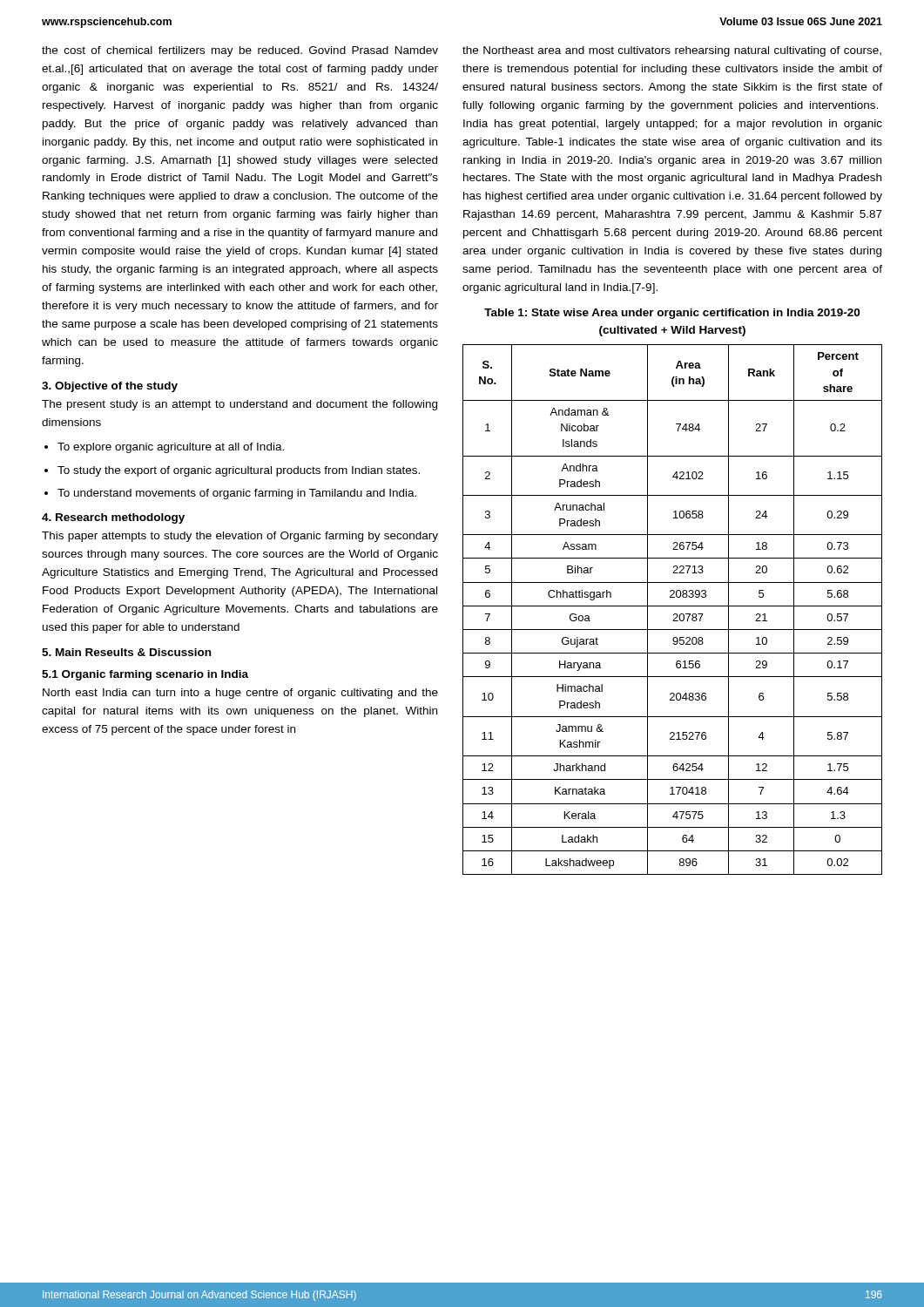Click on the section header that reads "3. Objective of the study"

point(110,385)
